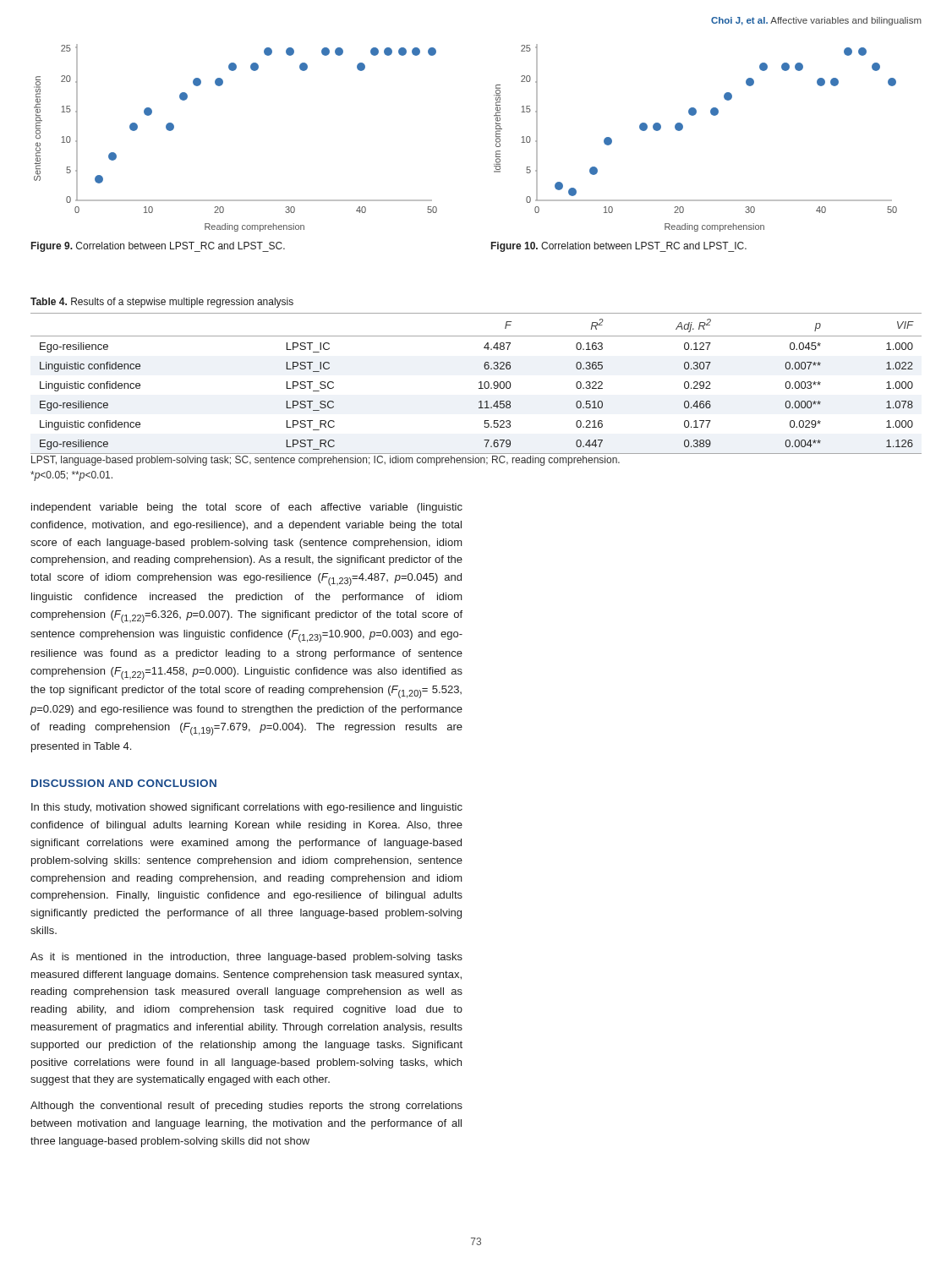Point to the passage starting "Table 4. Results of a stepwise"
Image resolution: width=952 pixels, height=1268 pixels.
[x=162, y=302]
